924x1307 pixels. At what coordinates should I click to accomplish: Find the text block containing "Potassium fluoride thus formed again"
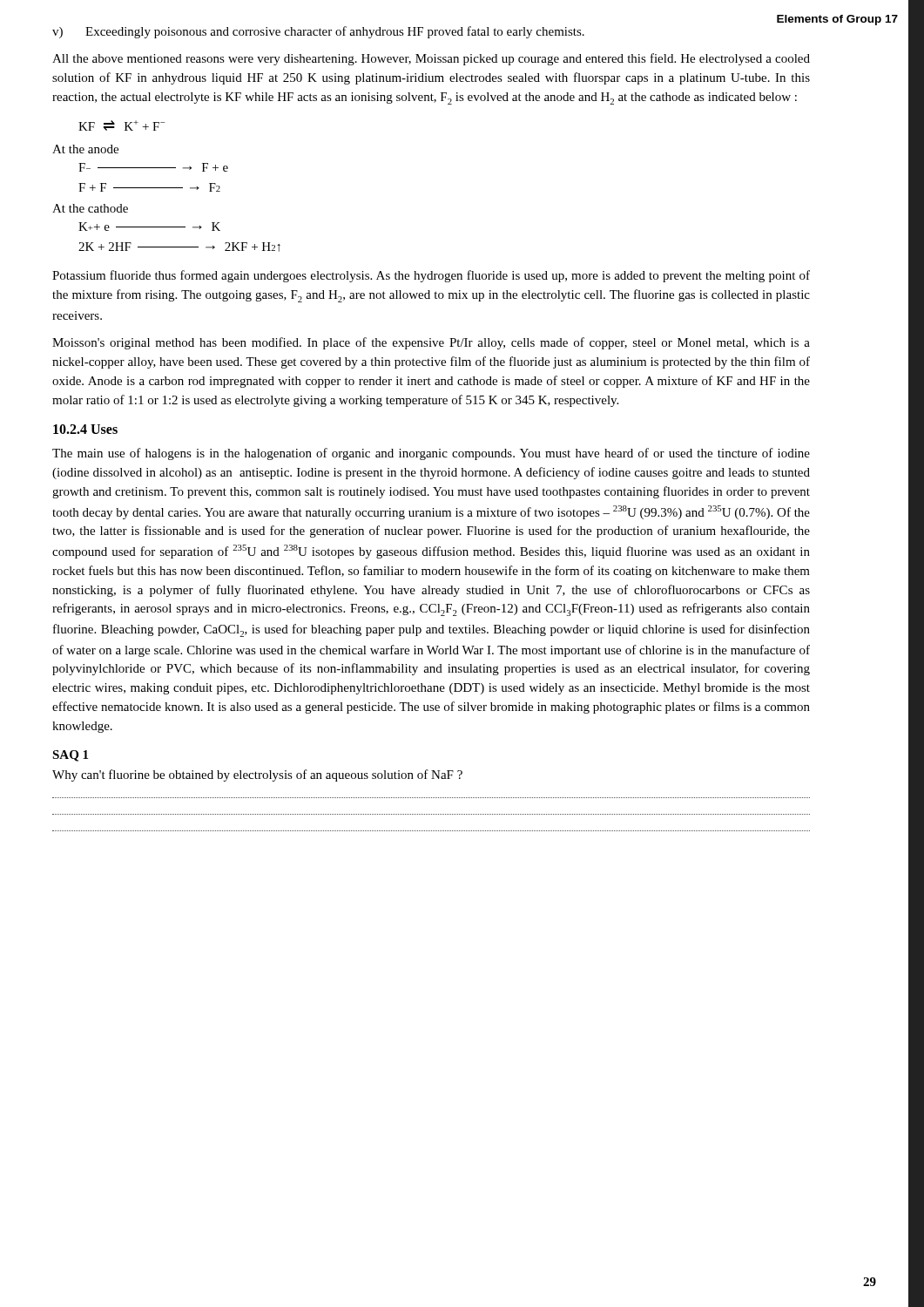(x=431, y=296)
